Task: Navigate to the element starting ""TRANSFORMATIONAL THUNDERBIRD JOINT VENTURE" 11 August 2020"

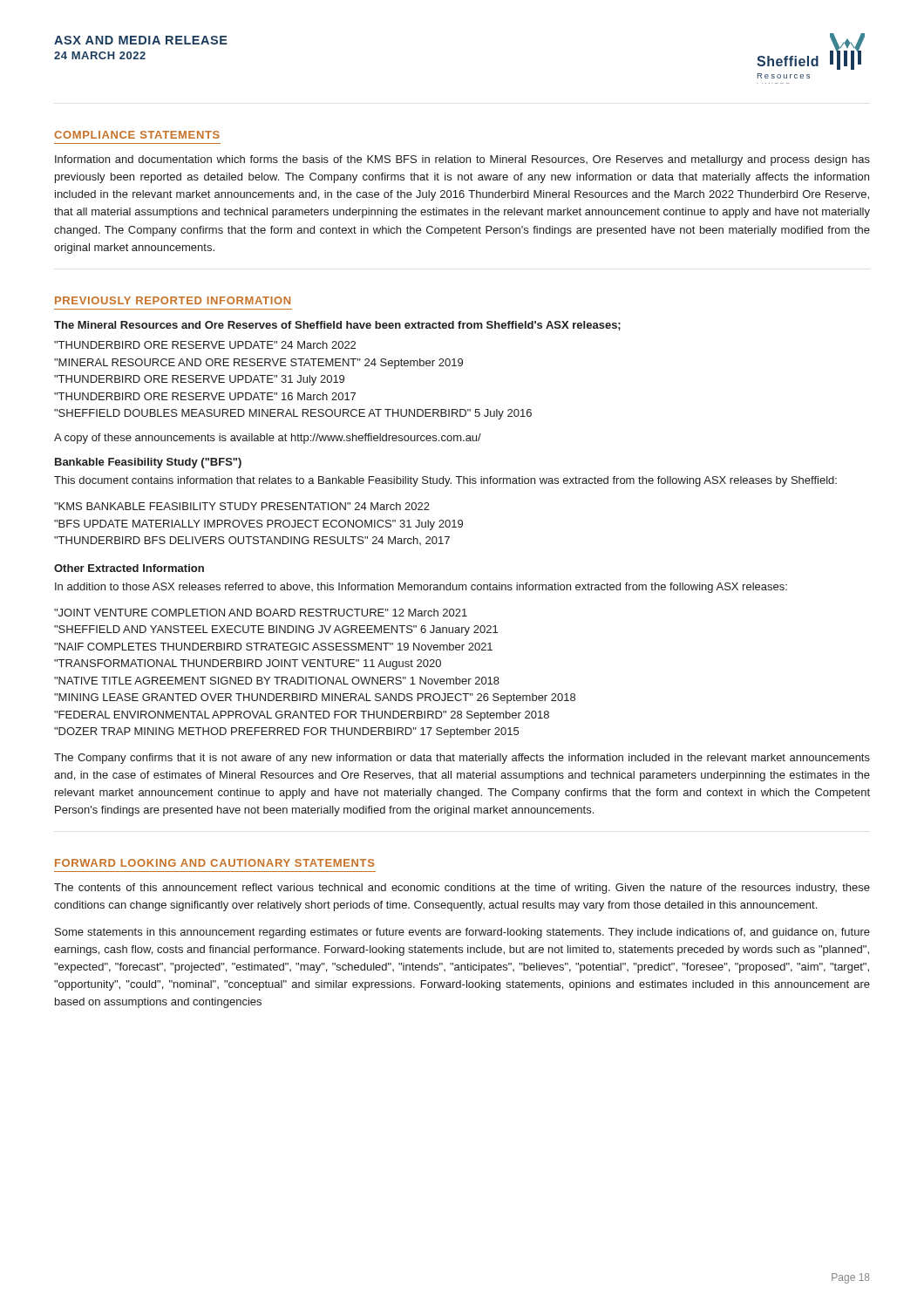Action: pos(248,663)
